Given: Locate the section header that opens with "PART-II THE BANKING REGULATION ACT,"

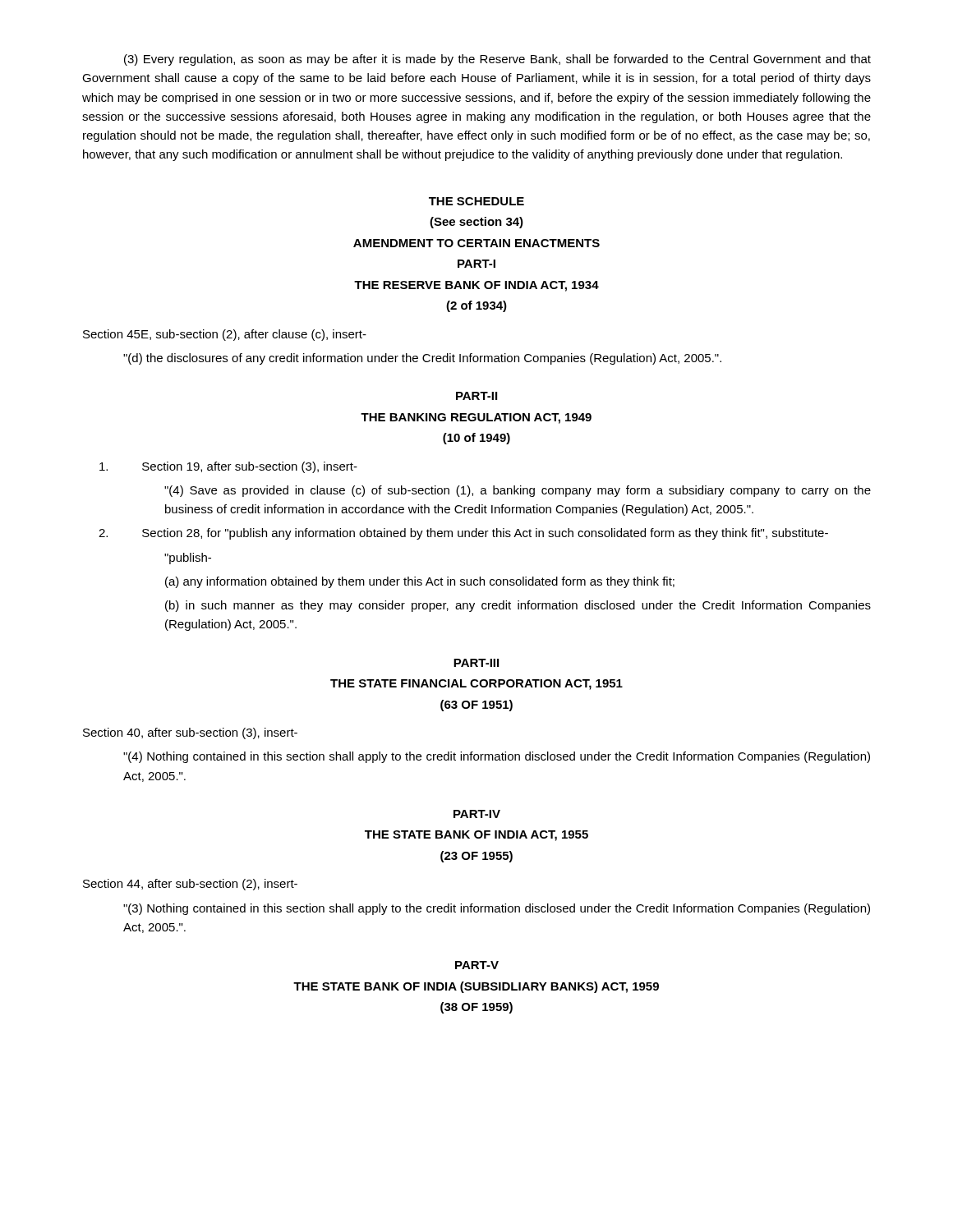Looking at the screenshot, I should (x=476, y=417).
